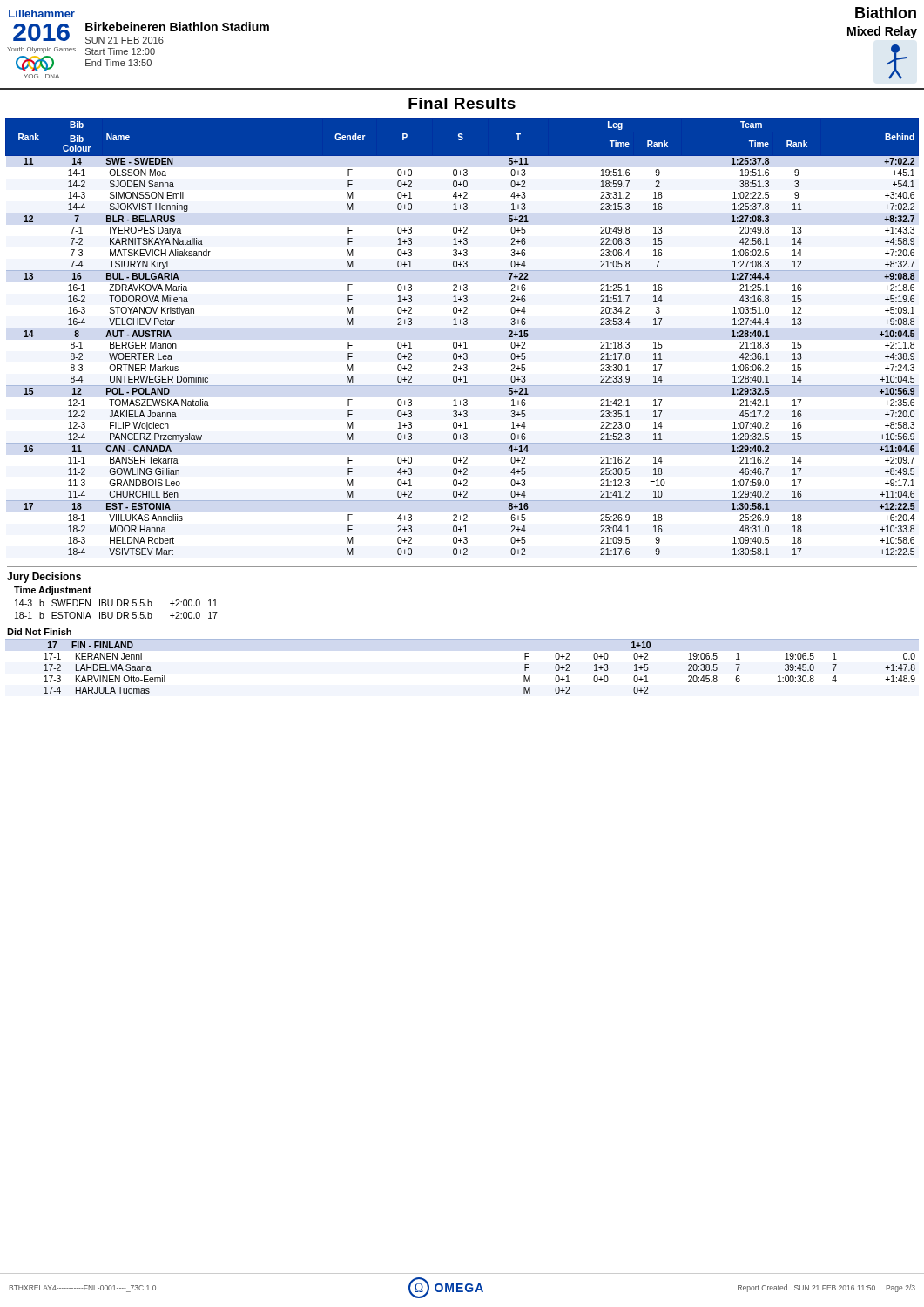Select the table that reads "KARVINEN Otto-Eemil"

[462, 667]
